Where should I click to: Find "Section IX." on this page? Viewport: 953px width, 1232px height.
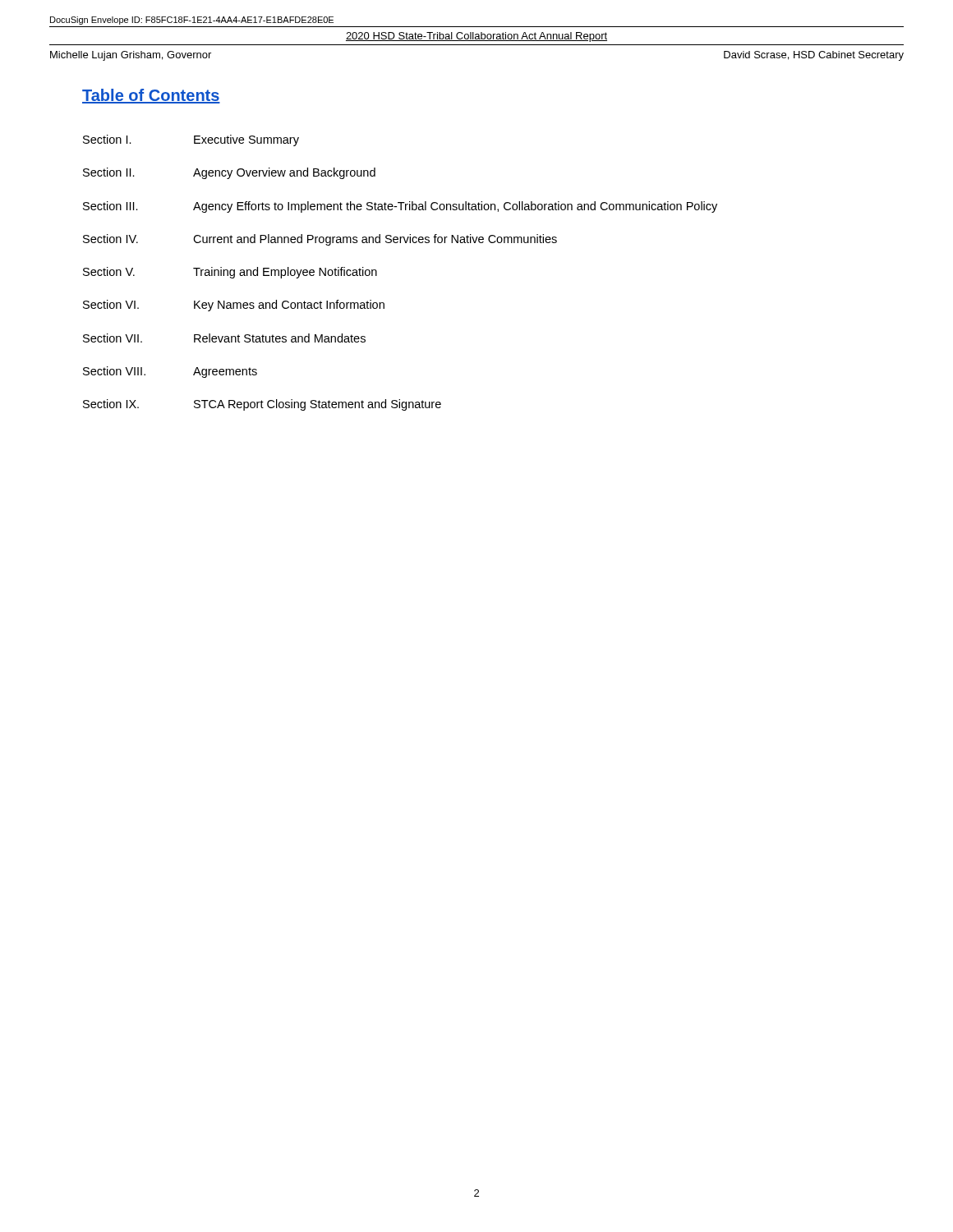[111, 404]
